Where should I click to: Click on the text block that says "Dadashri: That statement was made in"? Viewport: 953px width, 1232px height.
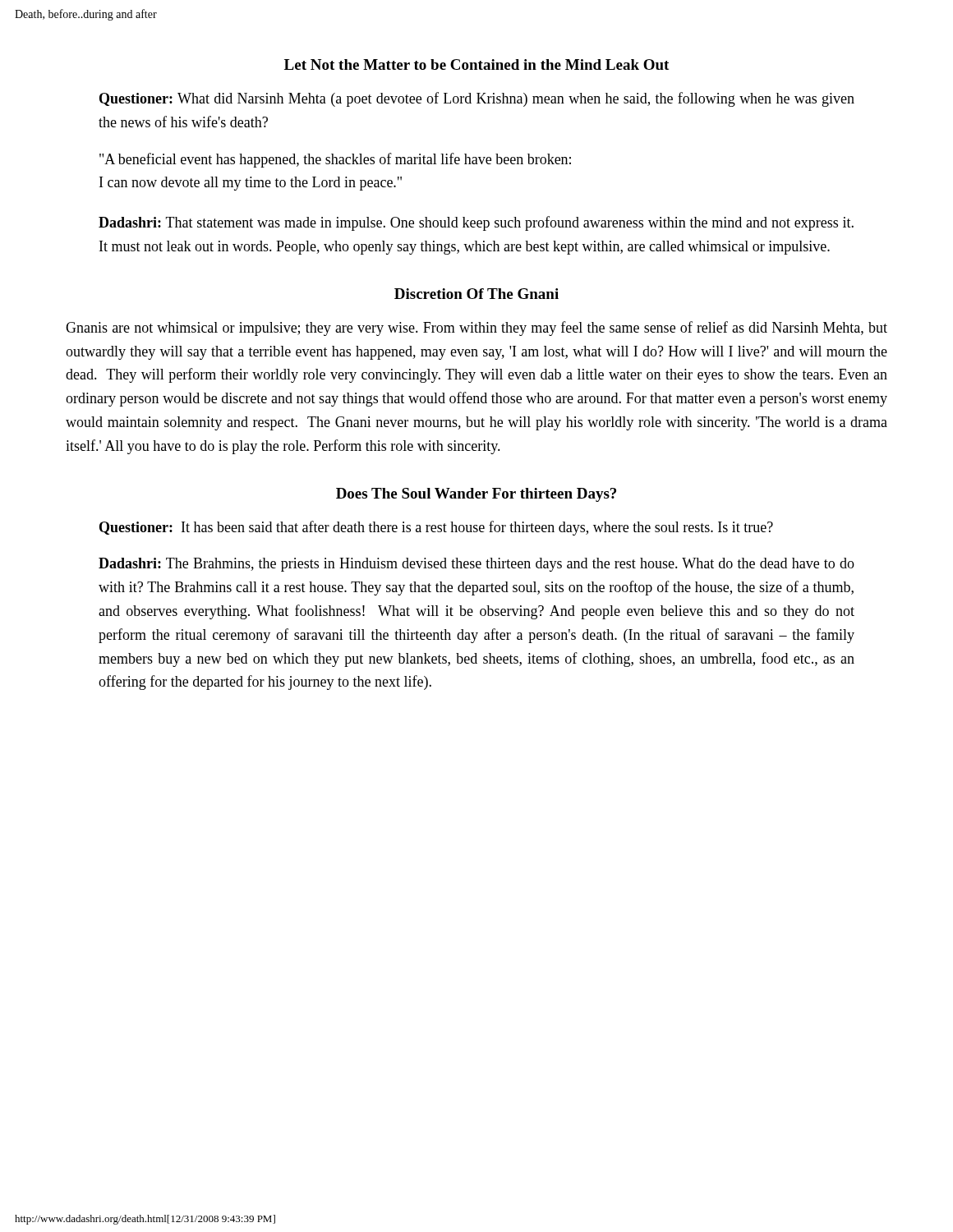476,235
